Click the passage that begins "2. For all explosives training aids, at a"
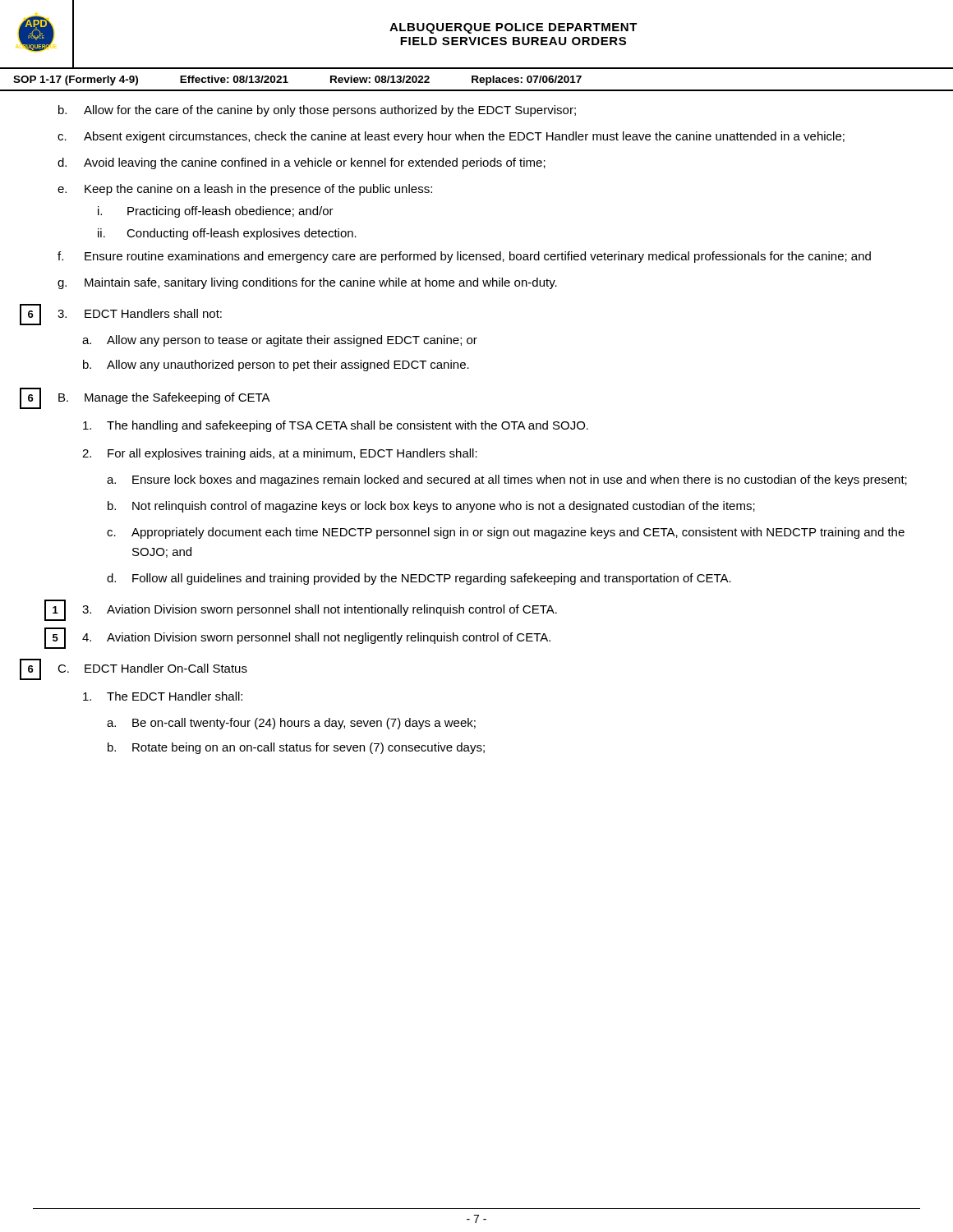The height and width of the screenshot is (1232, 953). [x=280, y=453]
